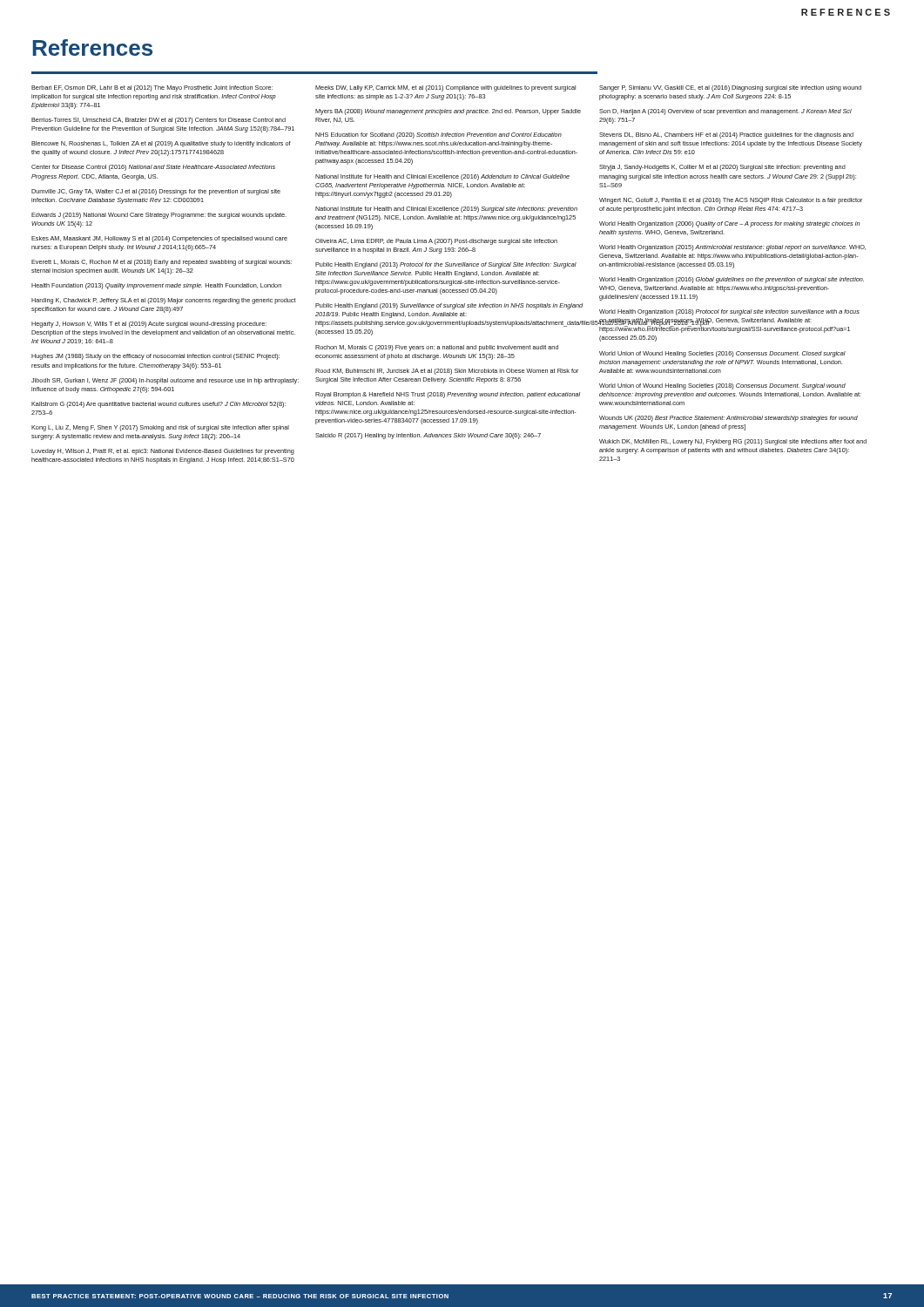
Task: Point to the region starting "World Health Organization (2015) Antimicrobial resistance:"
Action: click(733, 256)
